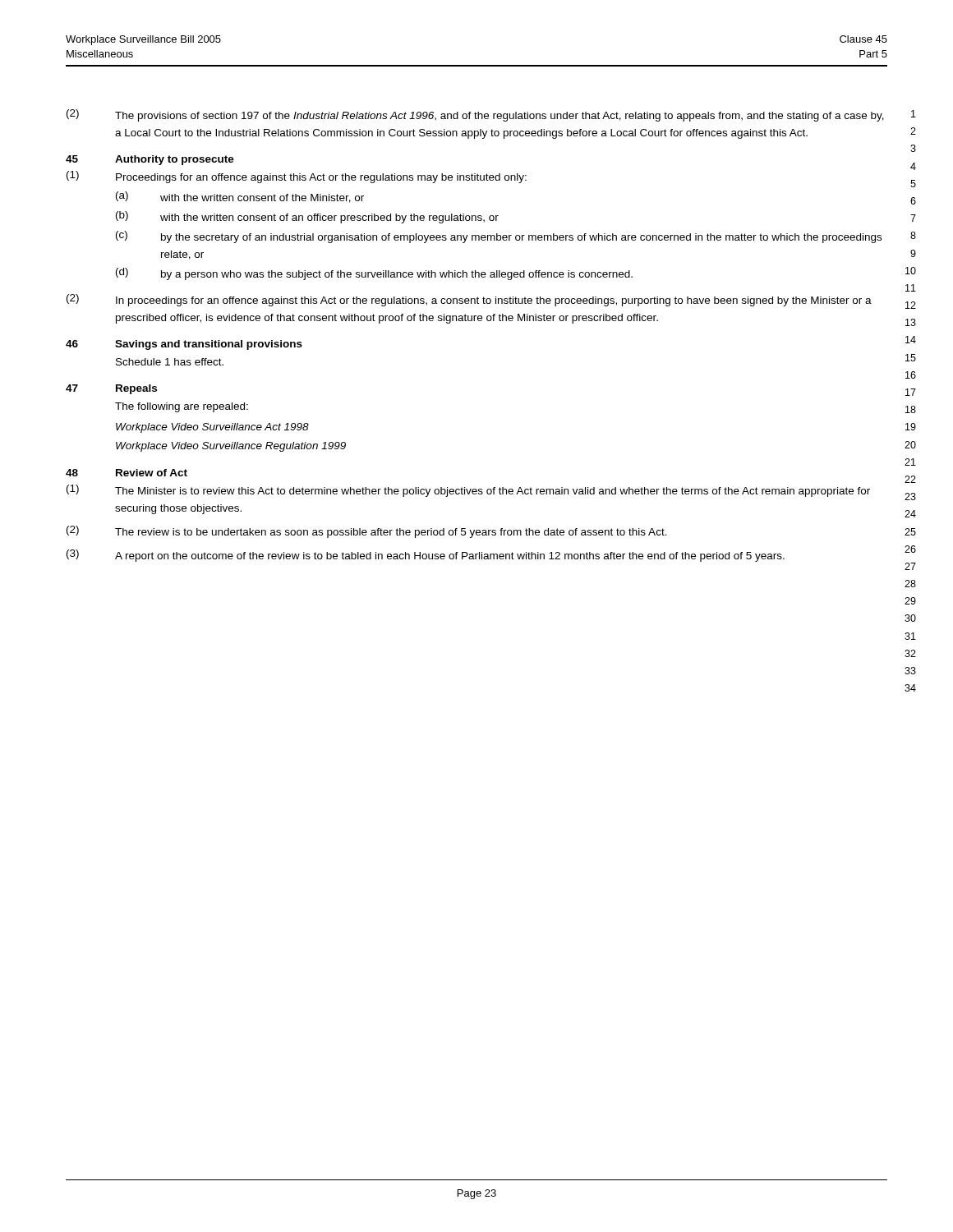Find the list item that reads "Workplace Video Surveillance Regulation 1999"
This screenshot has width=953, height=1232.
point(231,447)
